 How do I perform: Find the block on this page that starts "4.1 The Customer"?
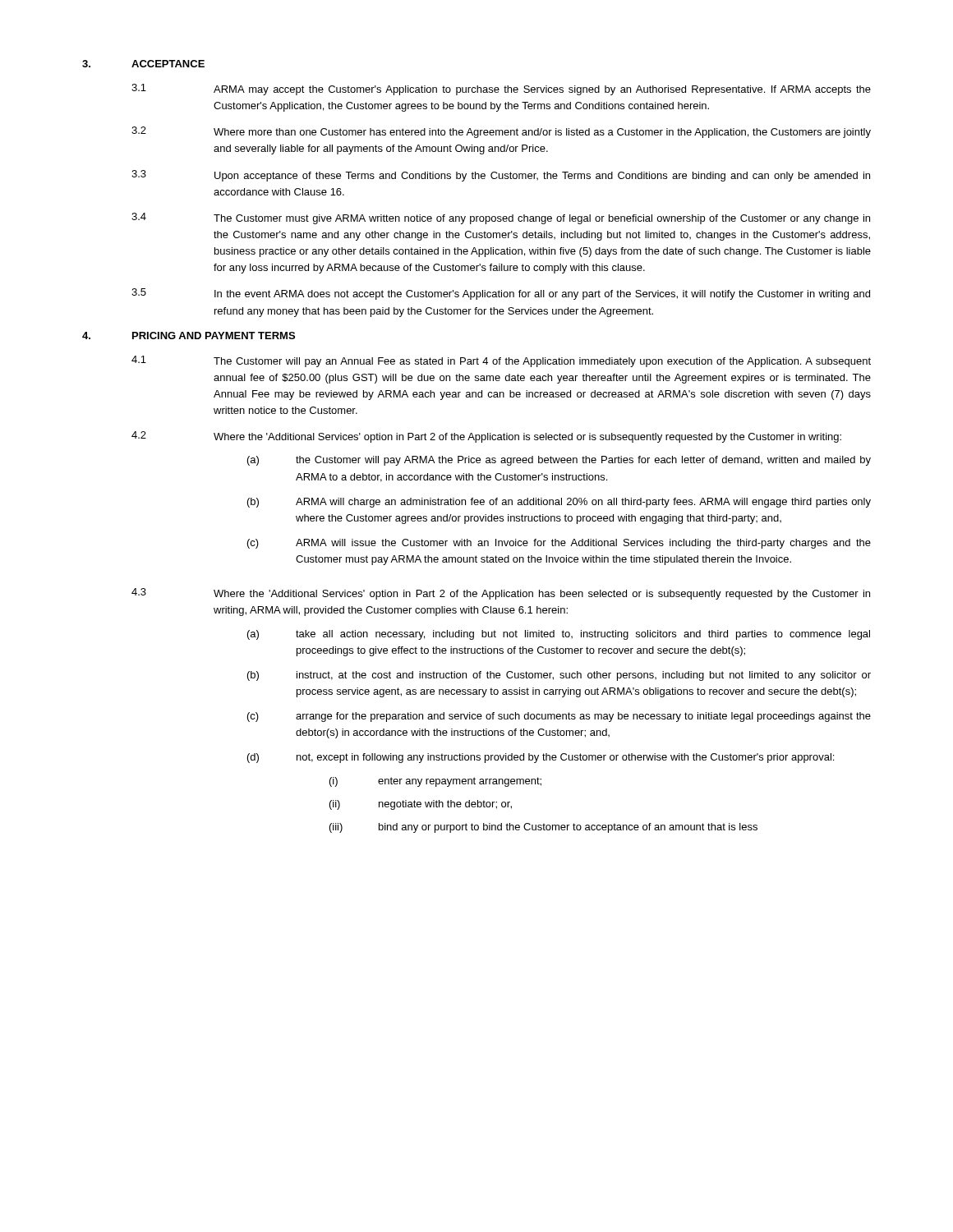[476, 386]
